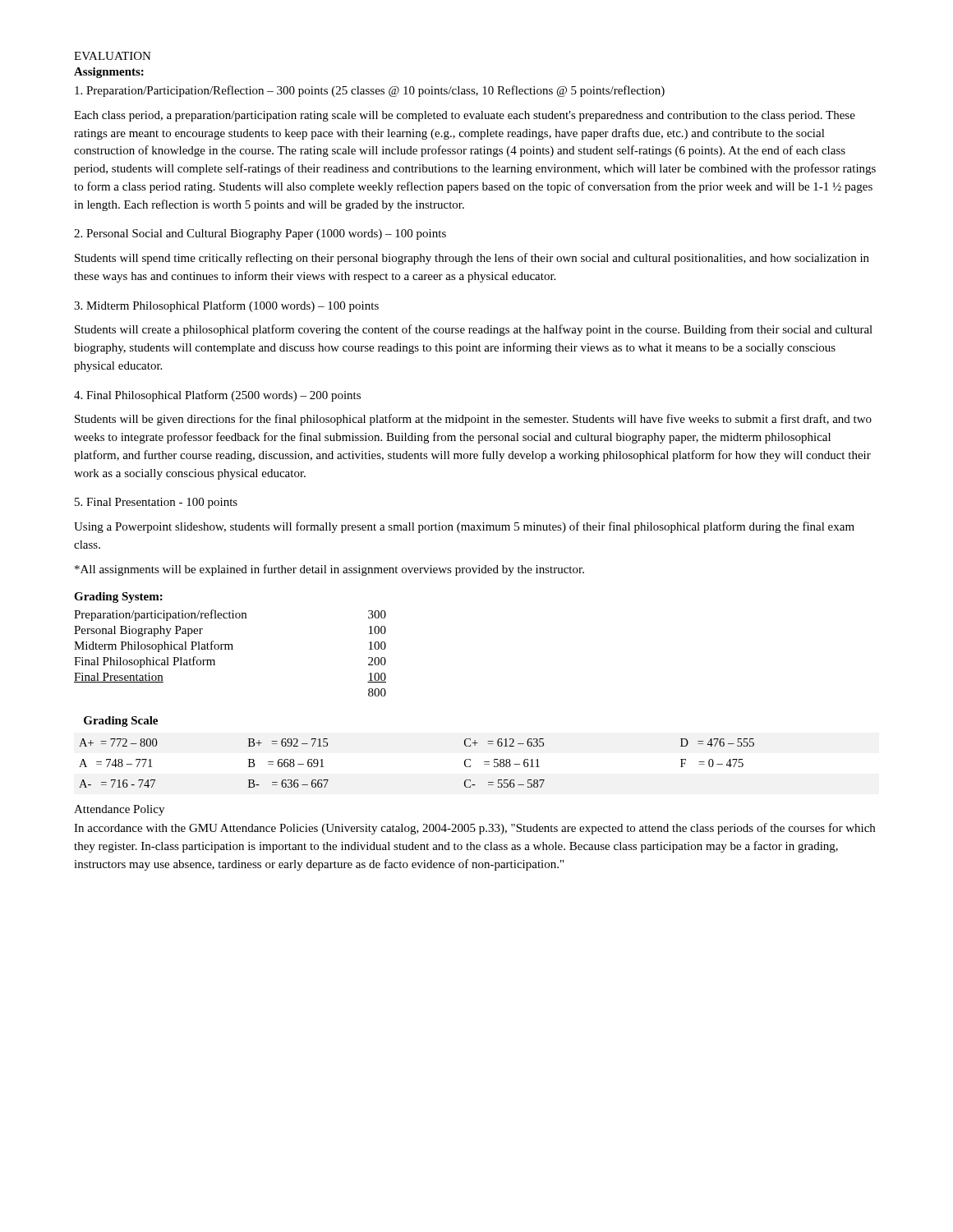
Task: Locate the text block containing "In accordance with the GMU"
Action: [476, 847]
